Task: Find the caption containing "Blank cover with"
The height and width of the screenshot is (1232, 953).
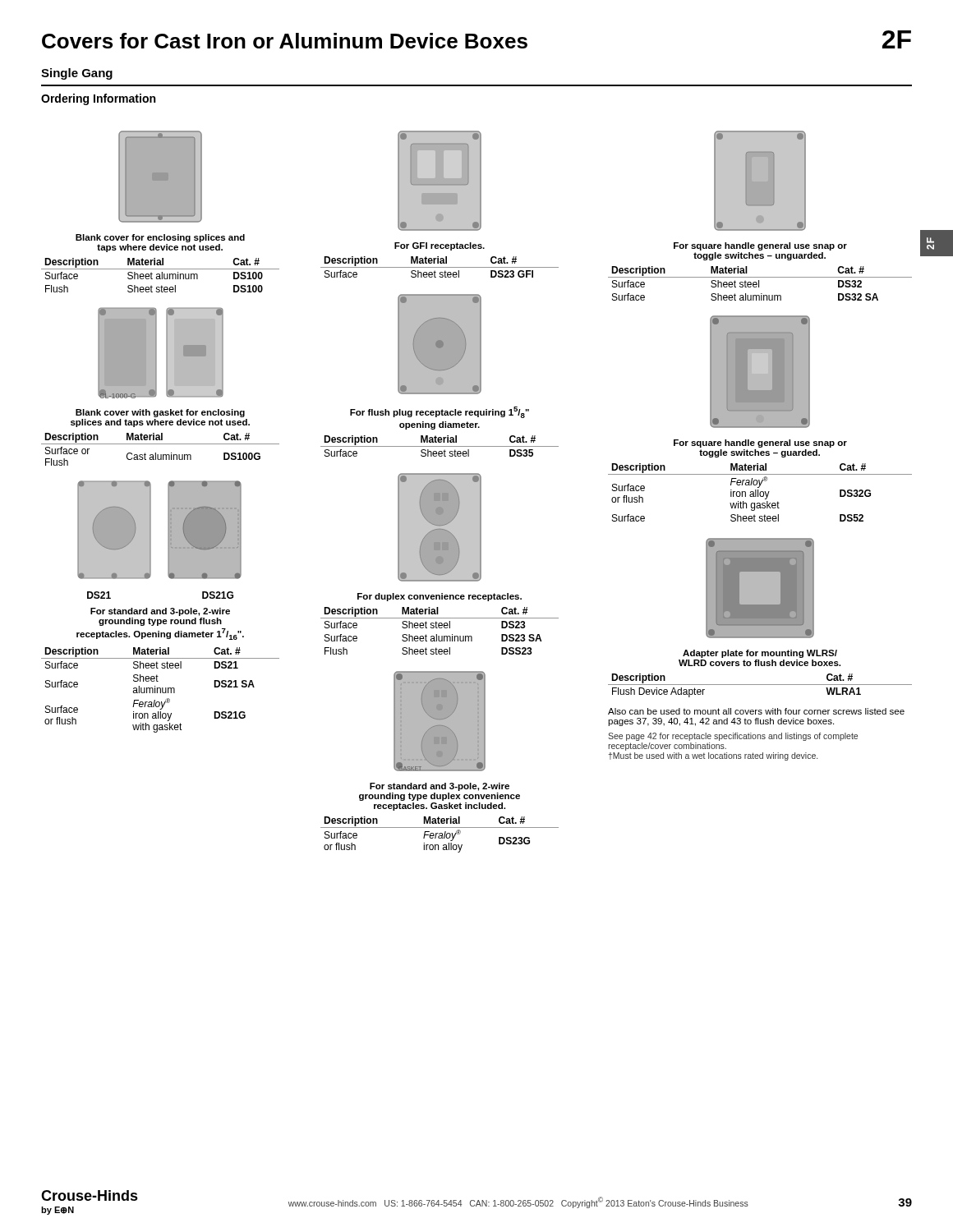Action: click(160, 417)
